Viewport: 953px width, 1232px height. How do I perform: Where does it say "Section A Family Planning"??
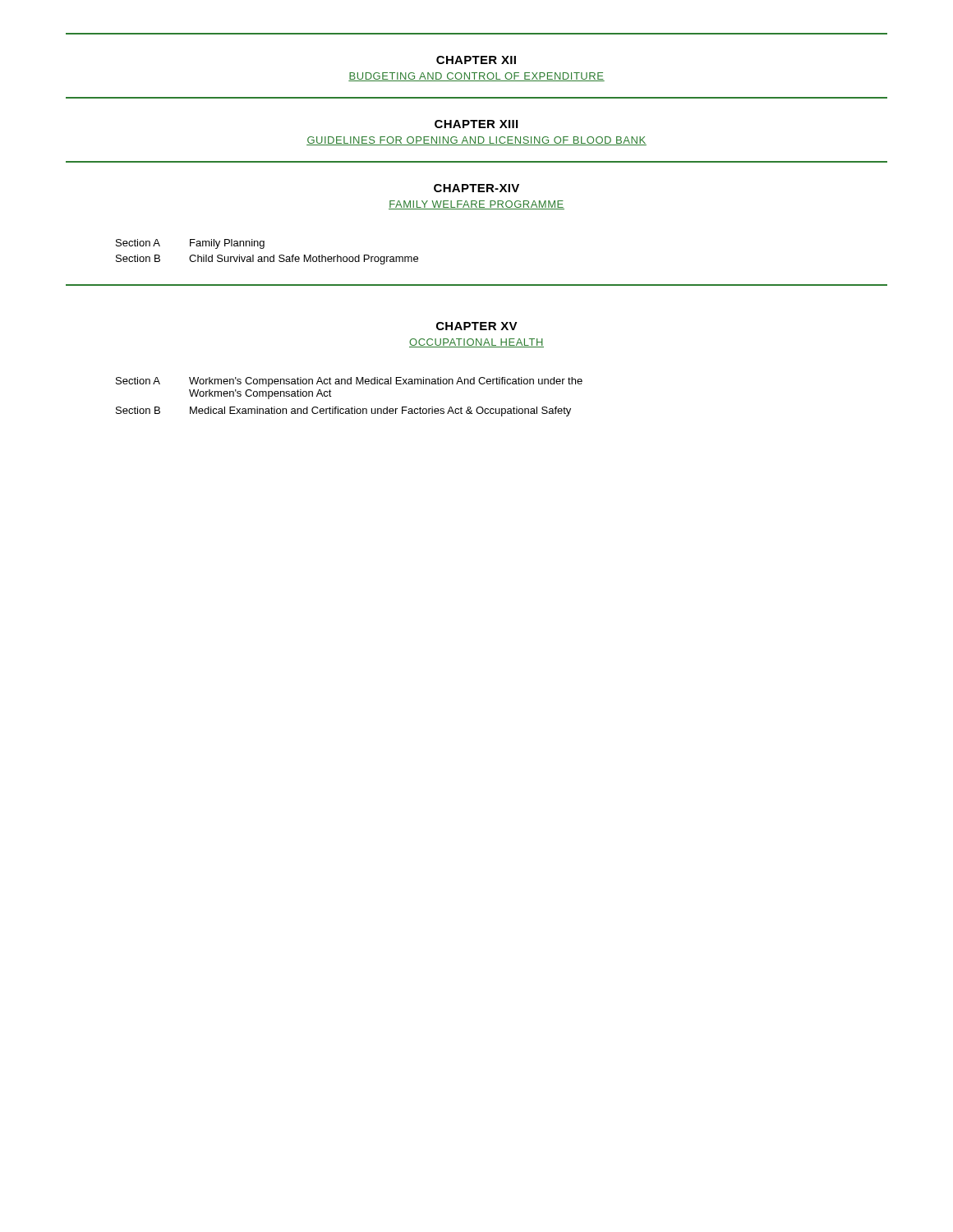click(190, 243)
